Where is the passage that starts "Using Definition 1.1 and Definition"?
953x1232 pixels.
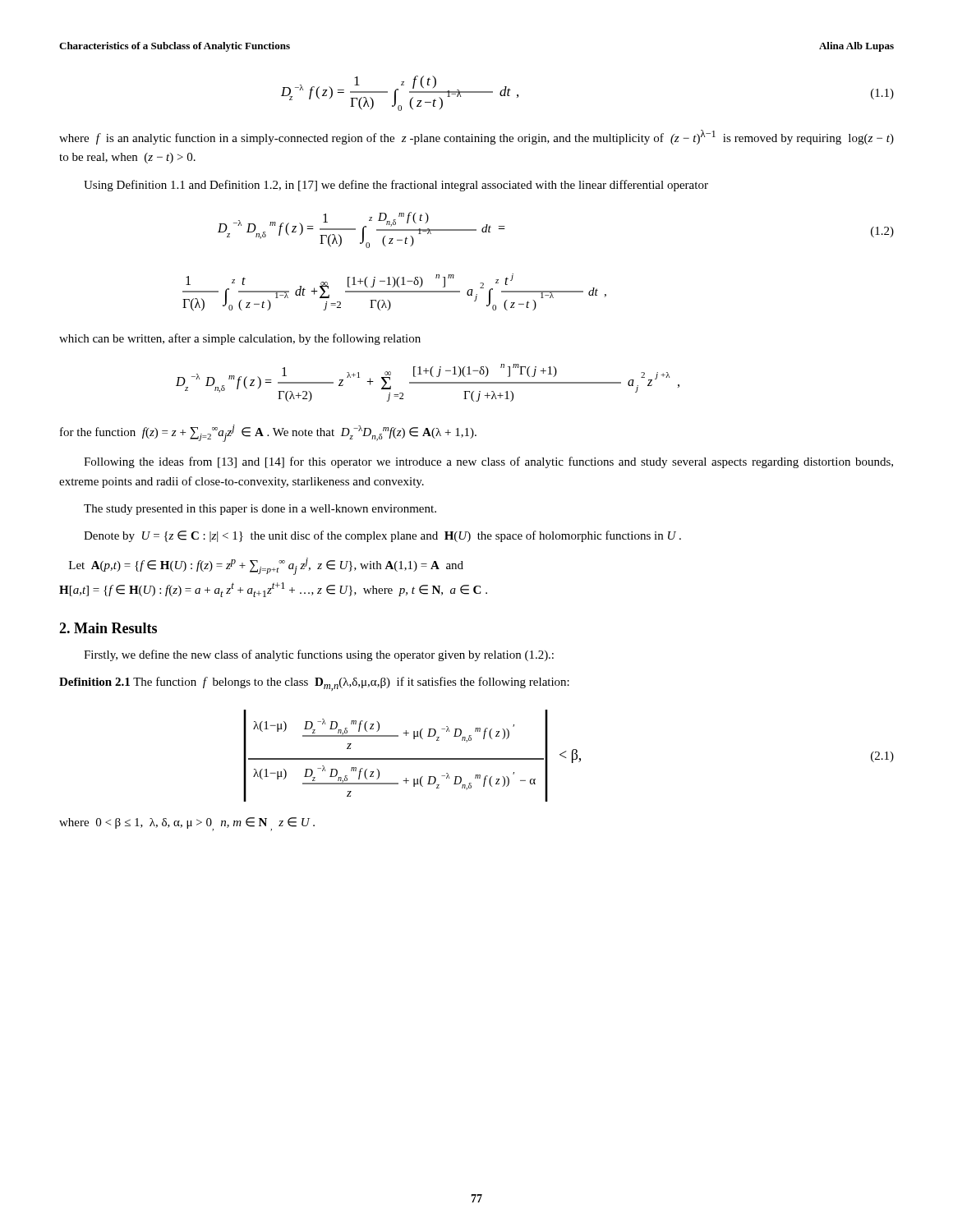tap(396, 184)
